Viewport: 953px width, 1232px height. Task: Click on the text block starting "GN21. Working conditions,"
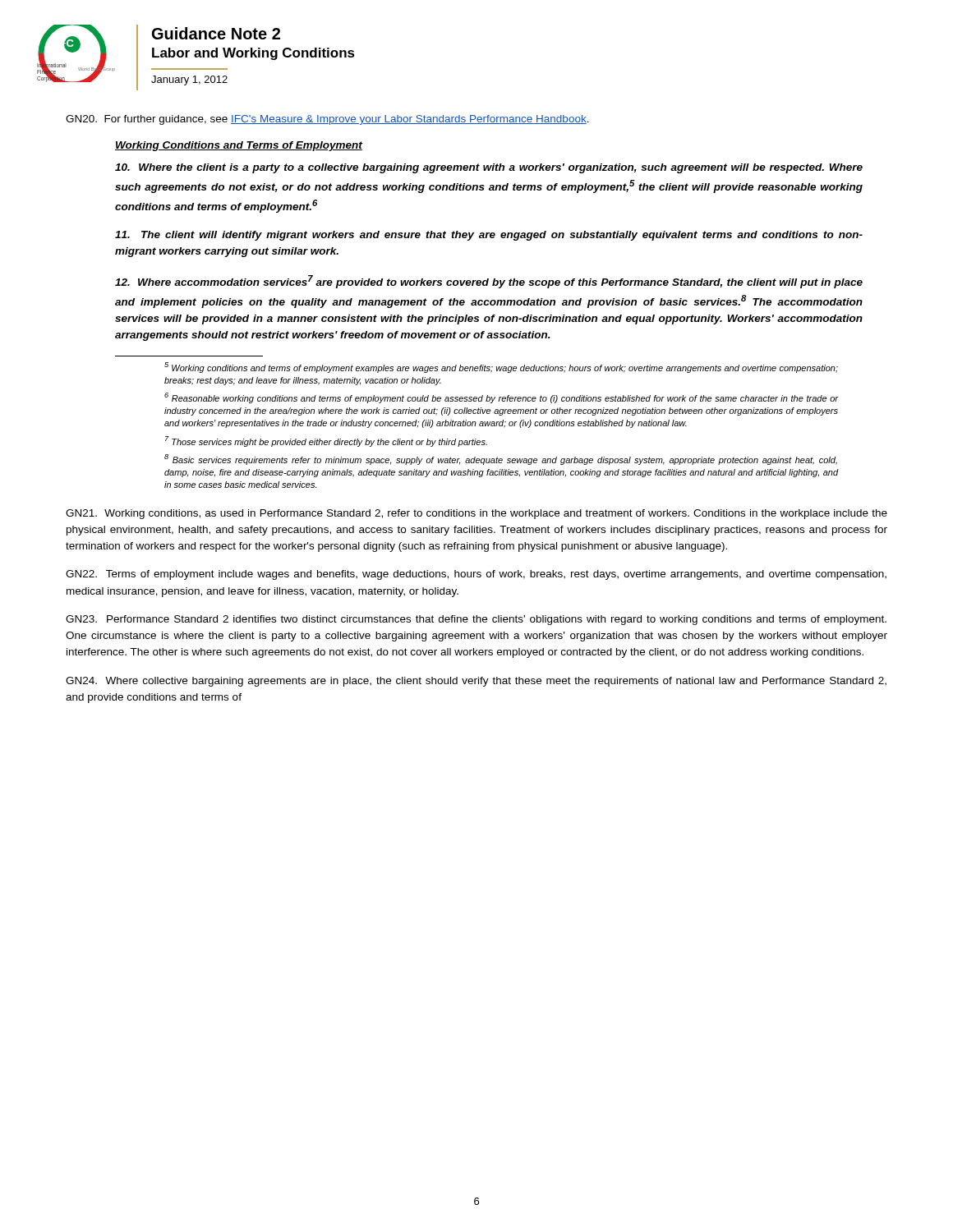[x=476, y=529]
